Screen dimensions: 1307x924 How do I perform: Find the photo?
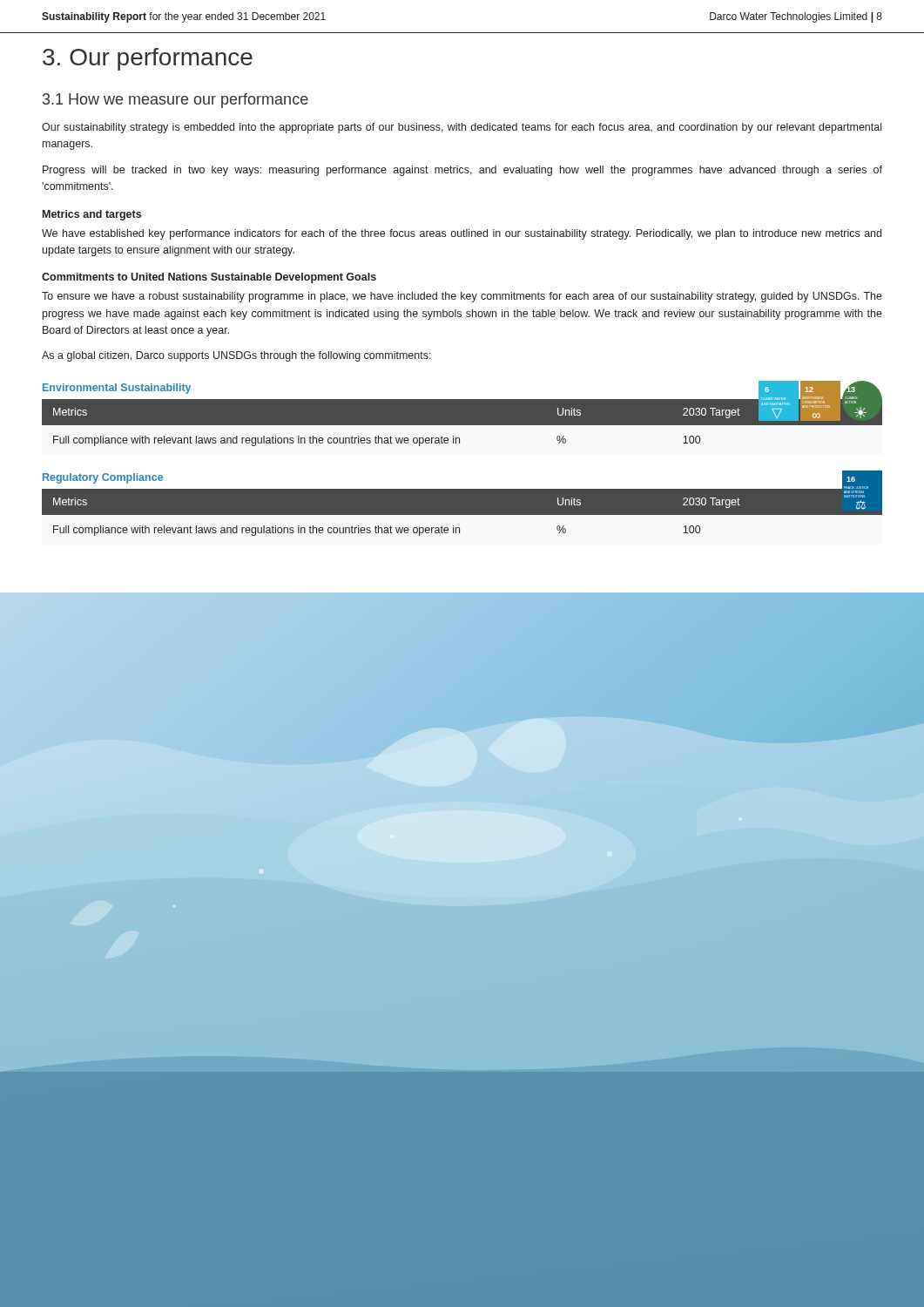(462, 950)
